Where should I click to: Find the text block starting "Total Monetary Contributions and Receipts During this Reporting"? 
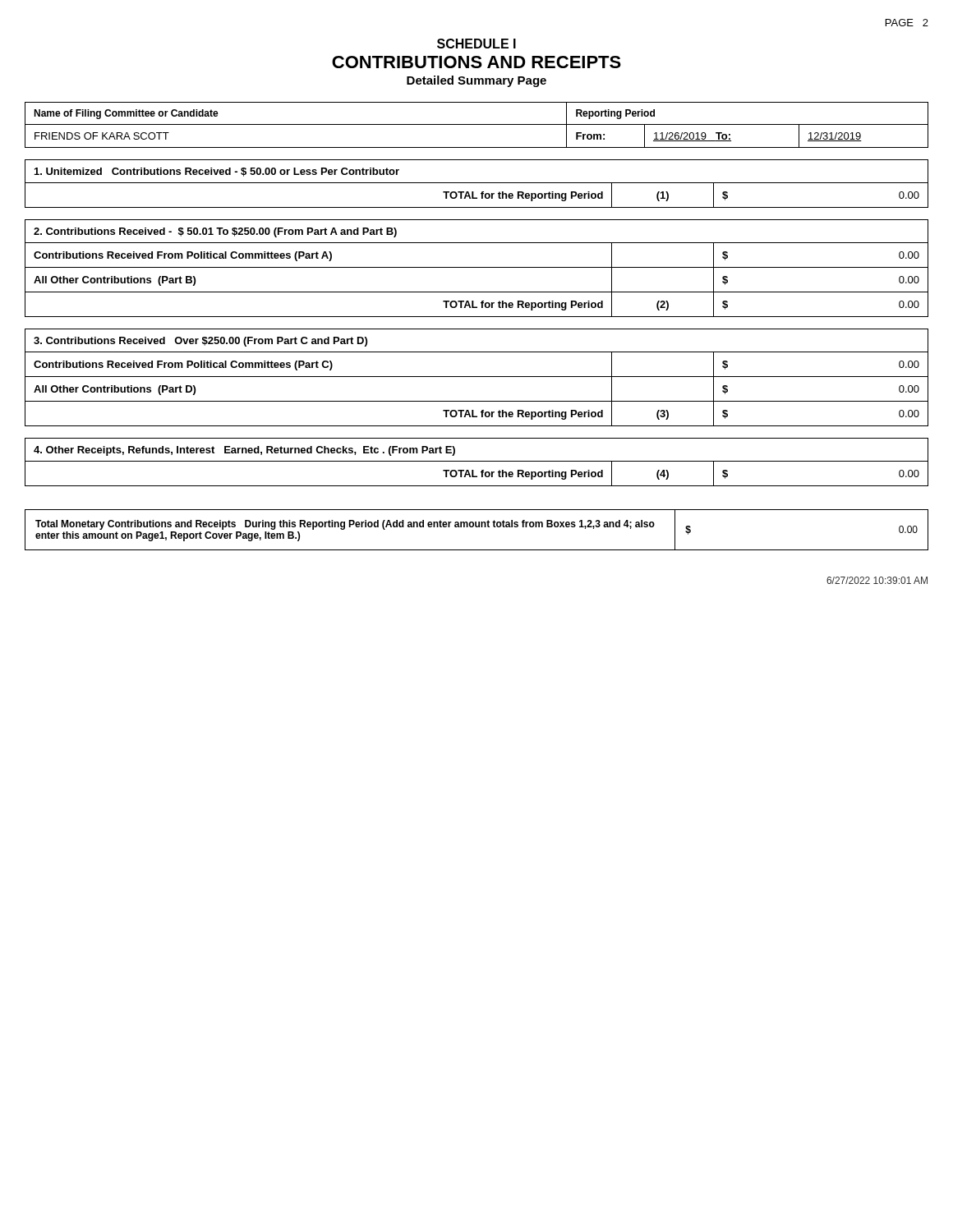[x=476, y=530]
